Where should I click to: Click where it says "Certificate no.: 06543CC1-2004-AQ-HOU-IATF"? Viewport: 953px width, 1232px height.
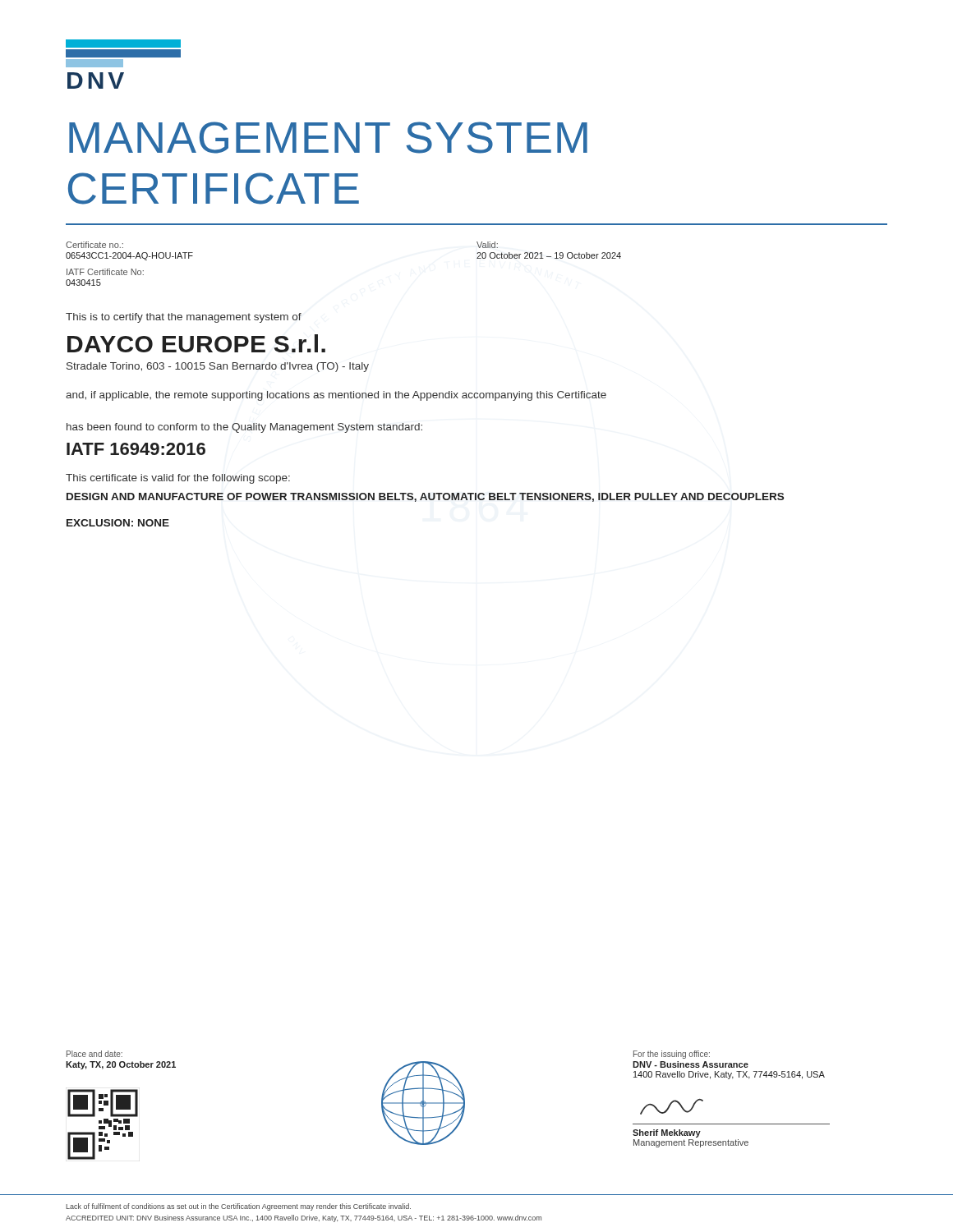[x=94, y=245]
